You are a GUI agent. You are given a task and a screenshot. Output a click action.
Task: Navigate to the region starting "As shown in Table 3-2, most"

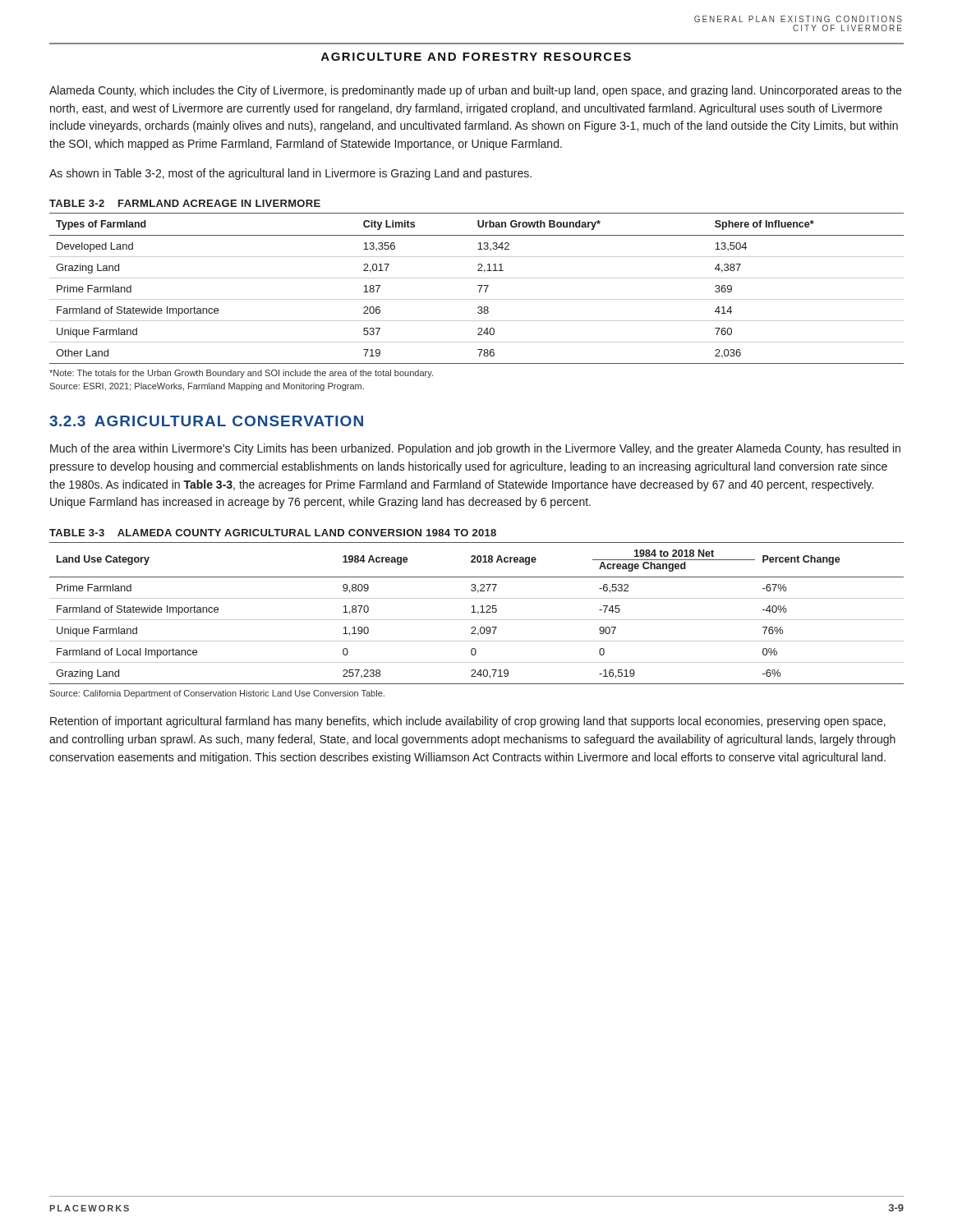(x=291, y=173)
